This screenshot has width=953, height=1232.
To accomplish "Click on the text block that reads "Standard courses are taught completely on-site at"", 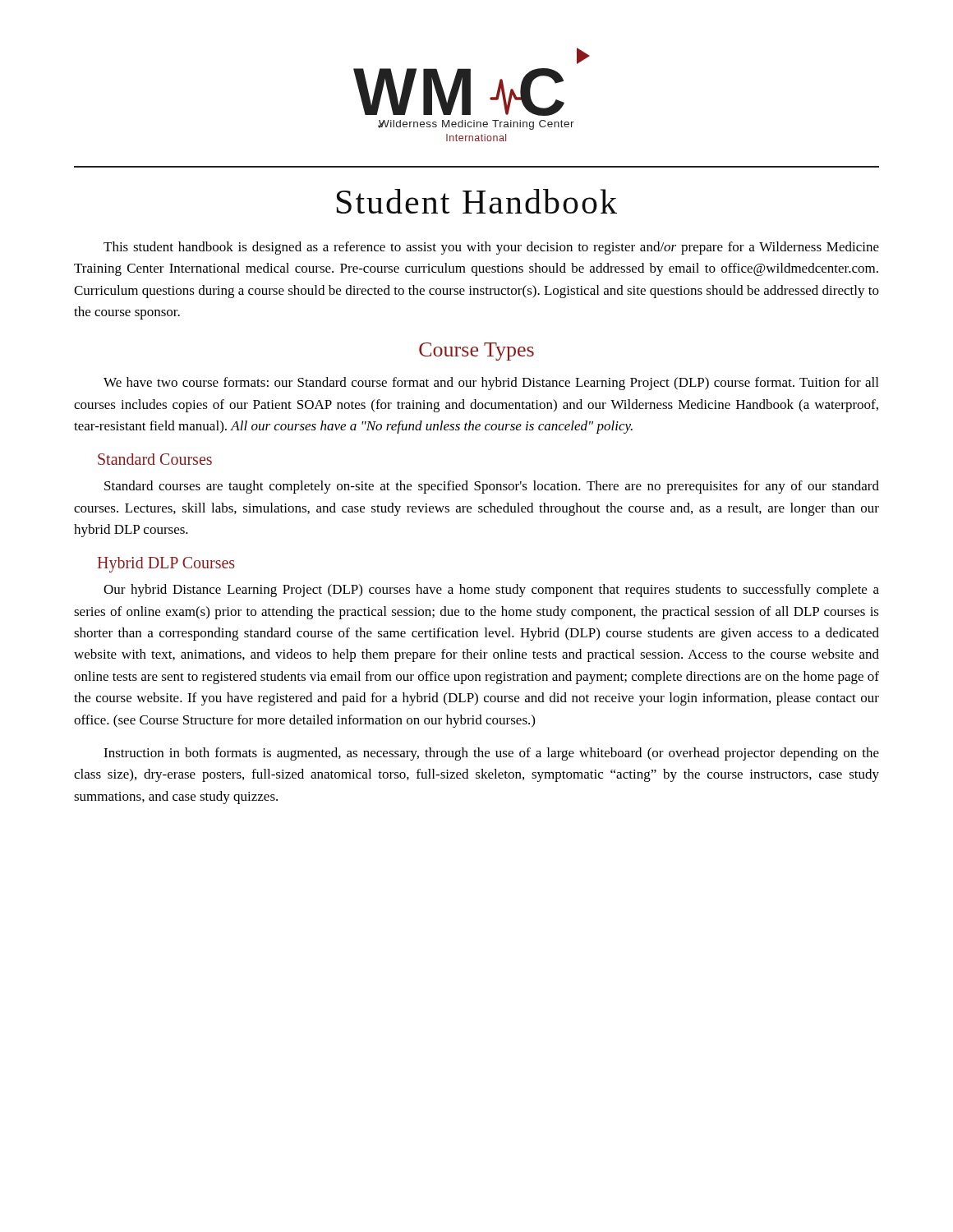I will point(476,508).
